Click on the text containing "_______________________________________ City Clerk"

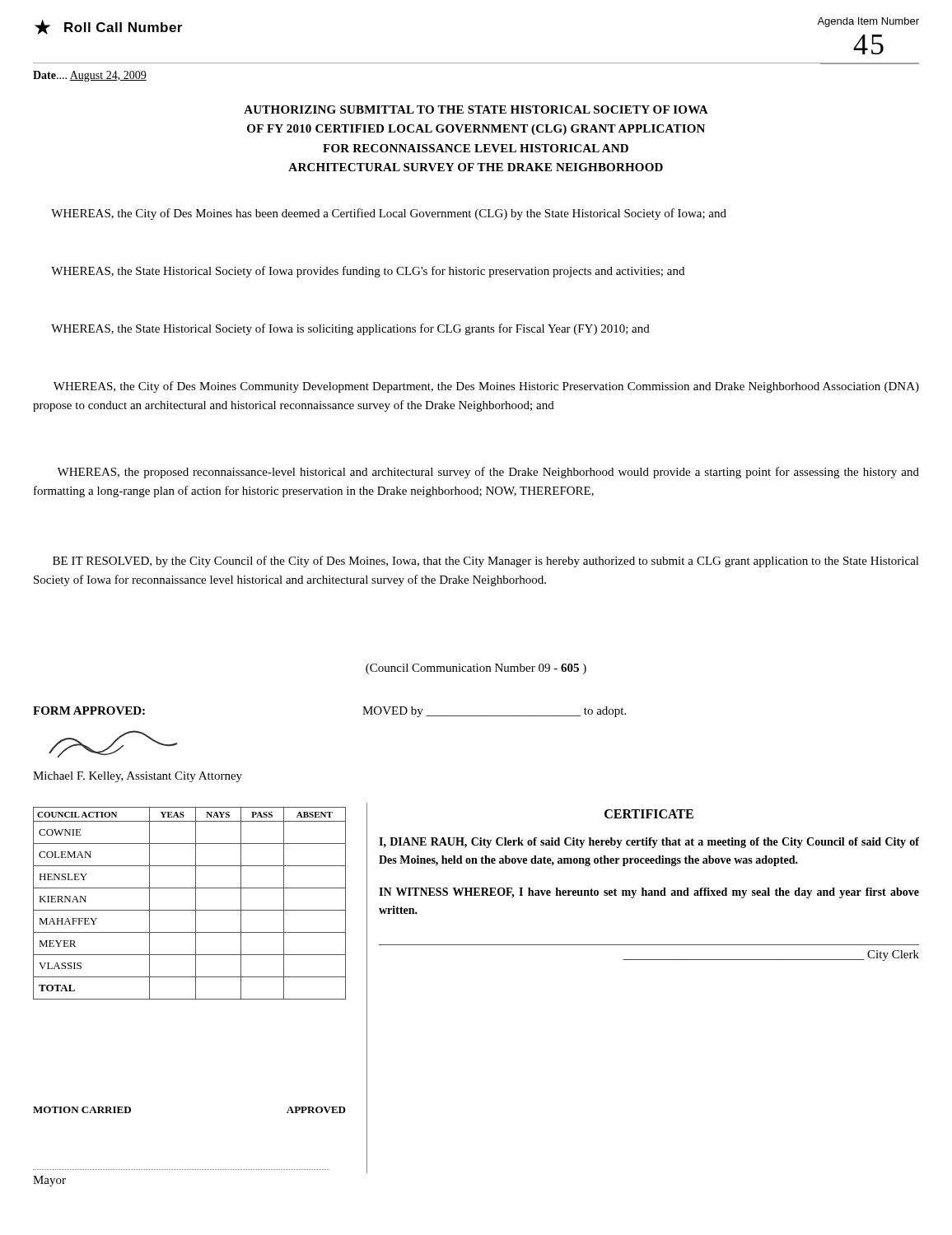click(771, 954)
